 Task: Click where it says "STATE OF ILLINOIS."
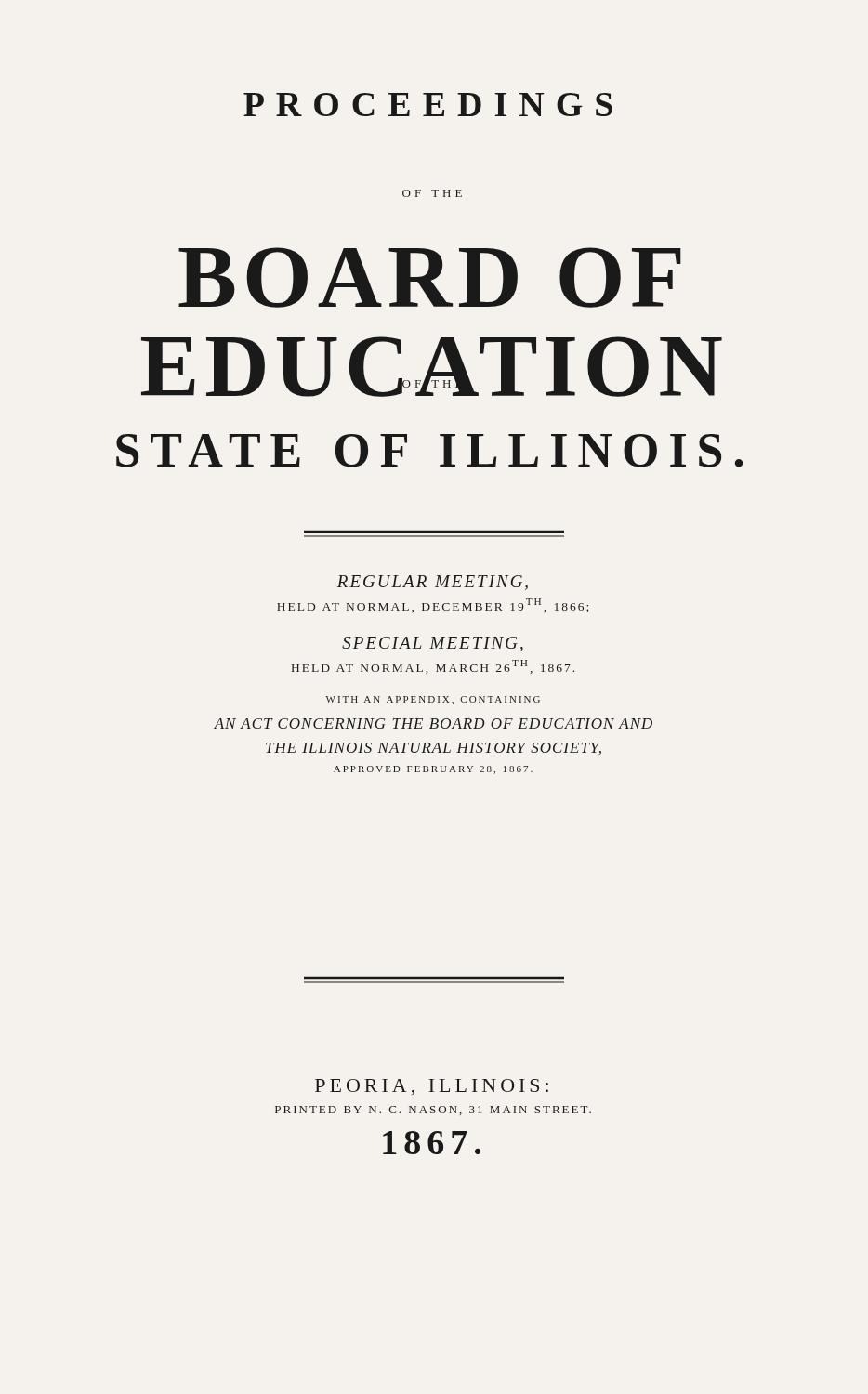point(434,450)
